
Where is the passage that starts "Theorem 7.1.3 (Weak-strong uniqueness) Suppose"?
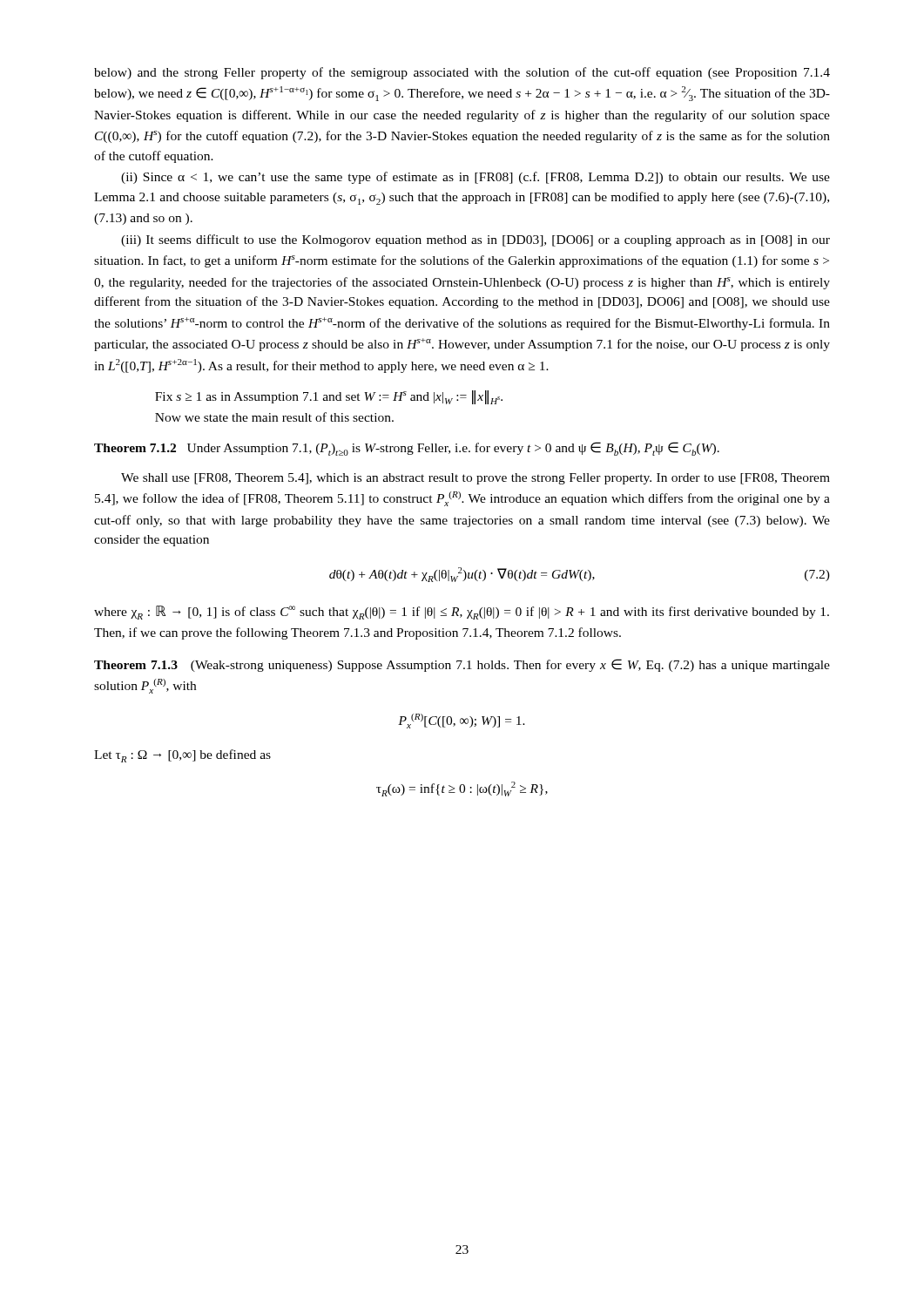(462, 676)
